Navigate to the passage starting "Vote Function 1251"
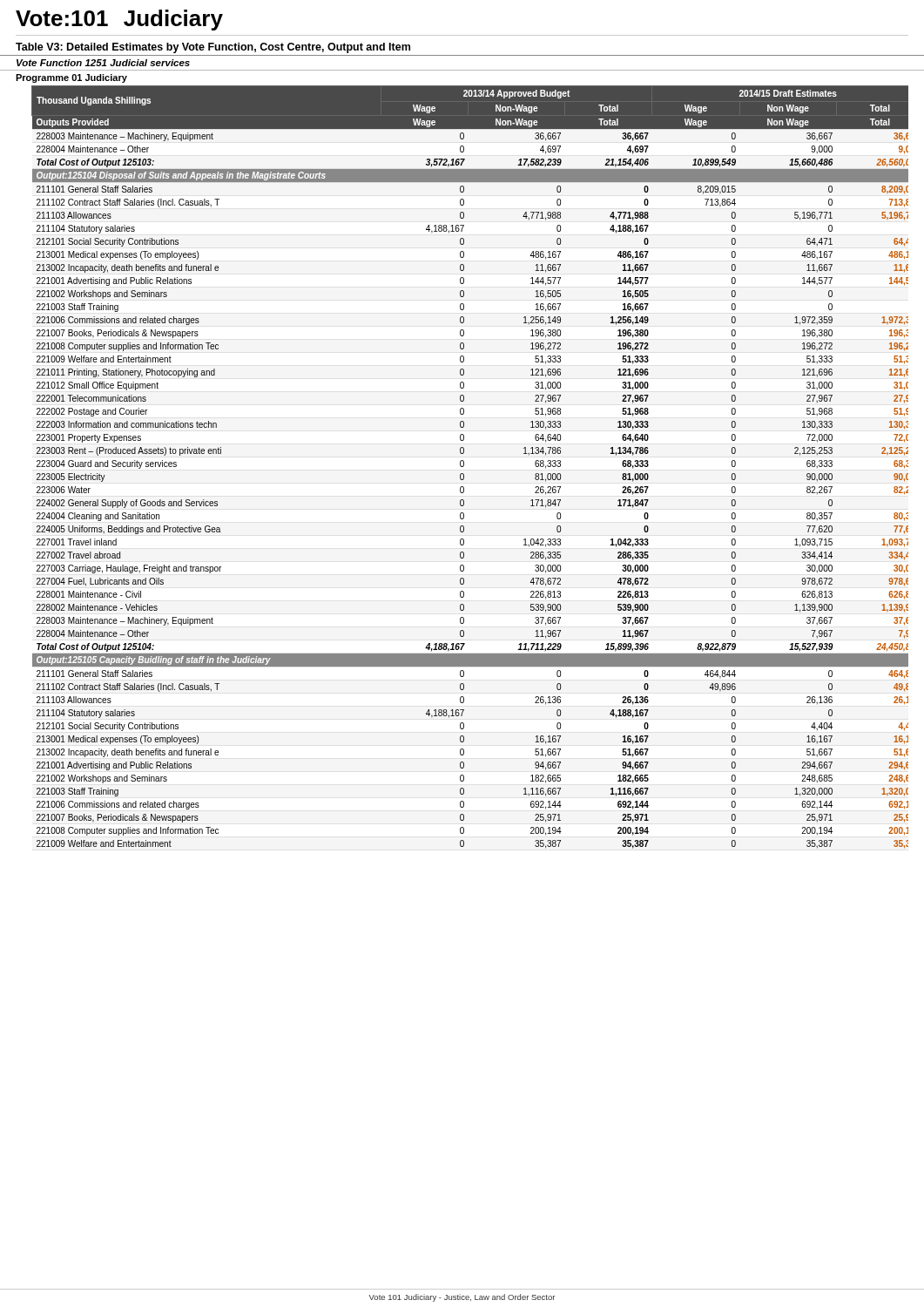 (x=103, y=63)
